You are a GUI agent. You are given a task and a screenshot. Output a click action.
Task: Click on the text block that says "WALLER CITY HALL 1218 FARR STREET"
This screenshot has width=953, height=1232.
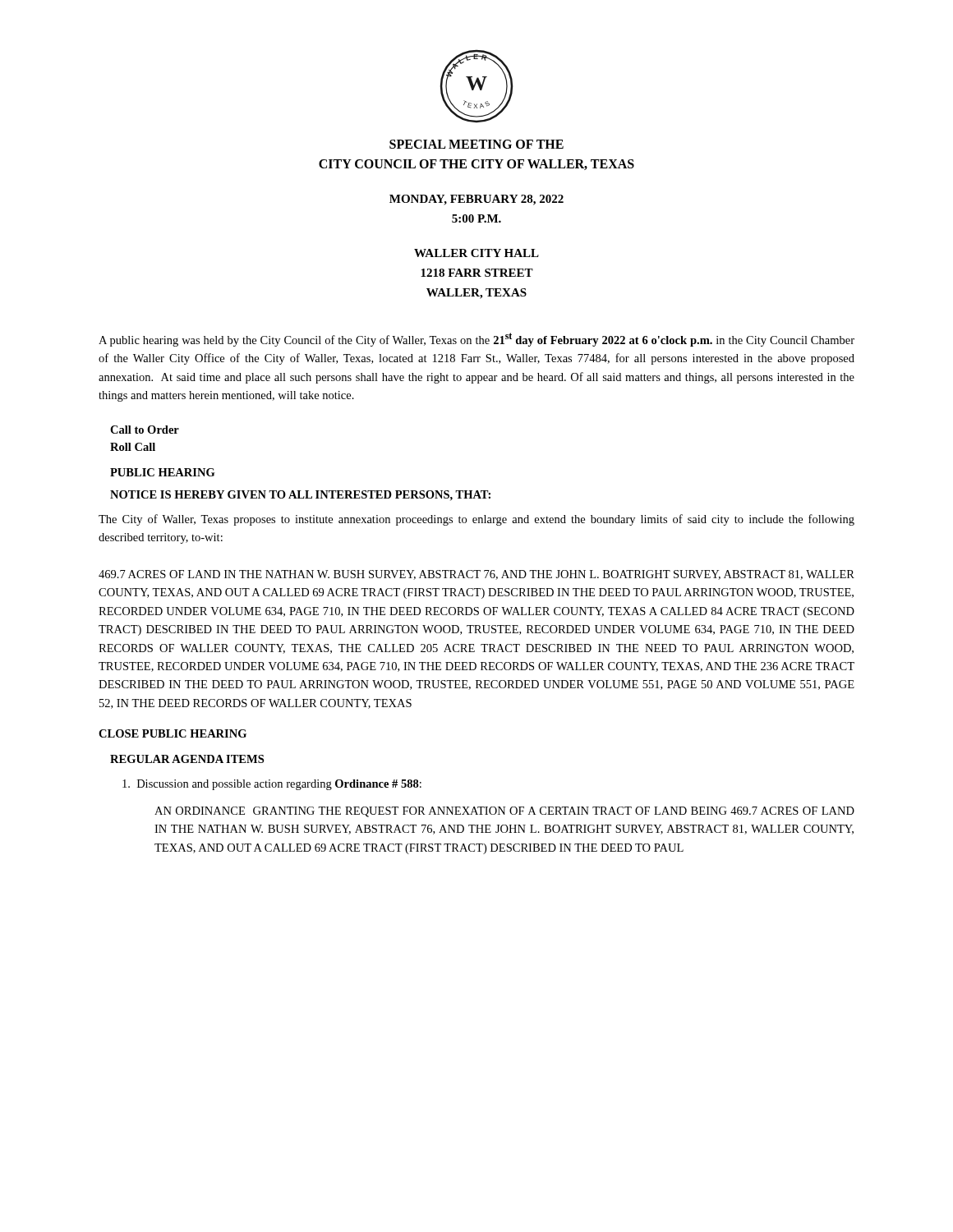point(476,273)
